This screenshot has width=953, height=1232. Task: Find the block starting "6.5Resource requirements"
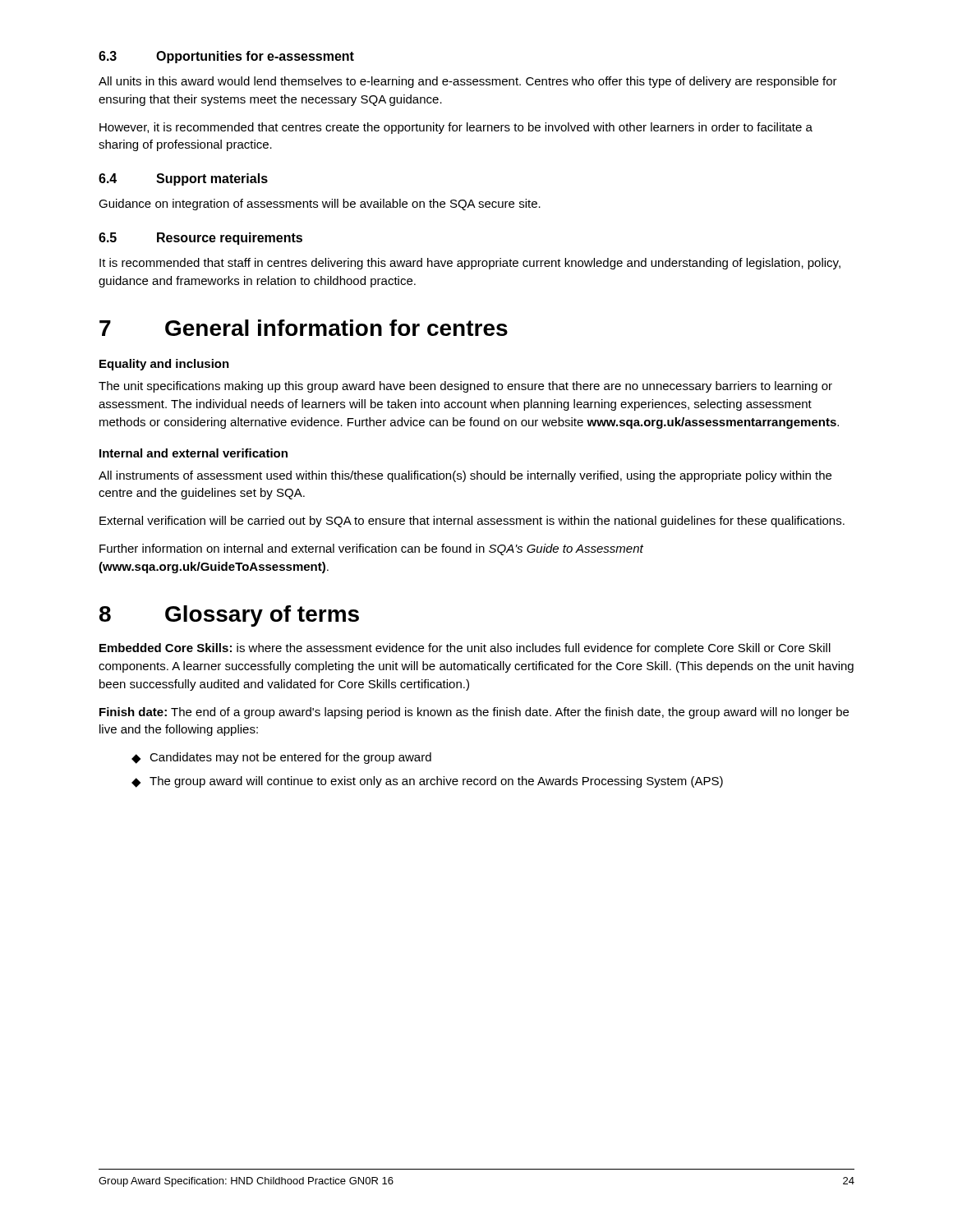(x=201, y=238)
